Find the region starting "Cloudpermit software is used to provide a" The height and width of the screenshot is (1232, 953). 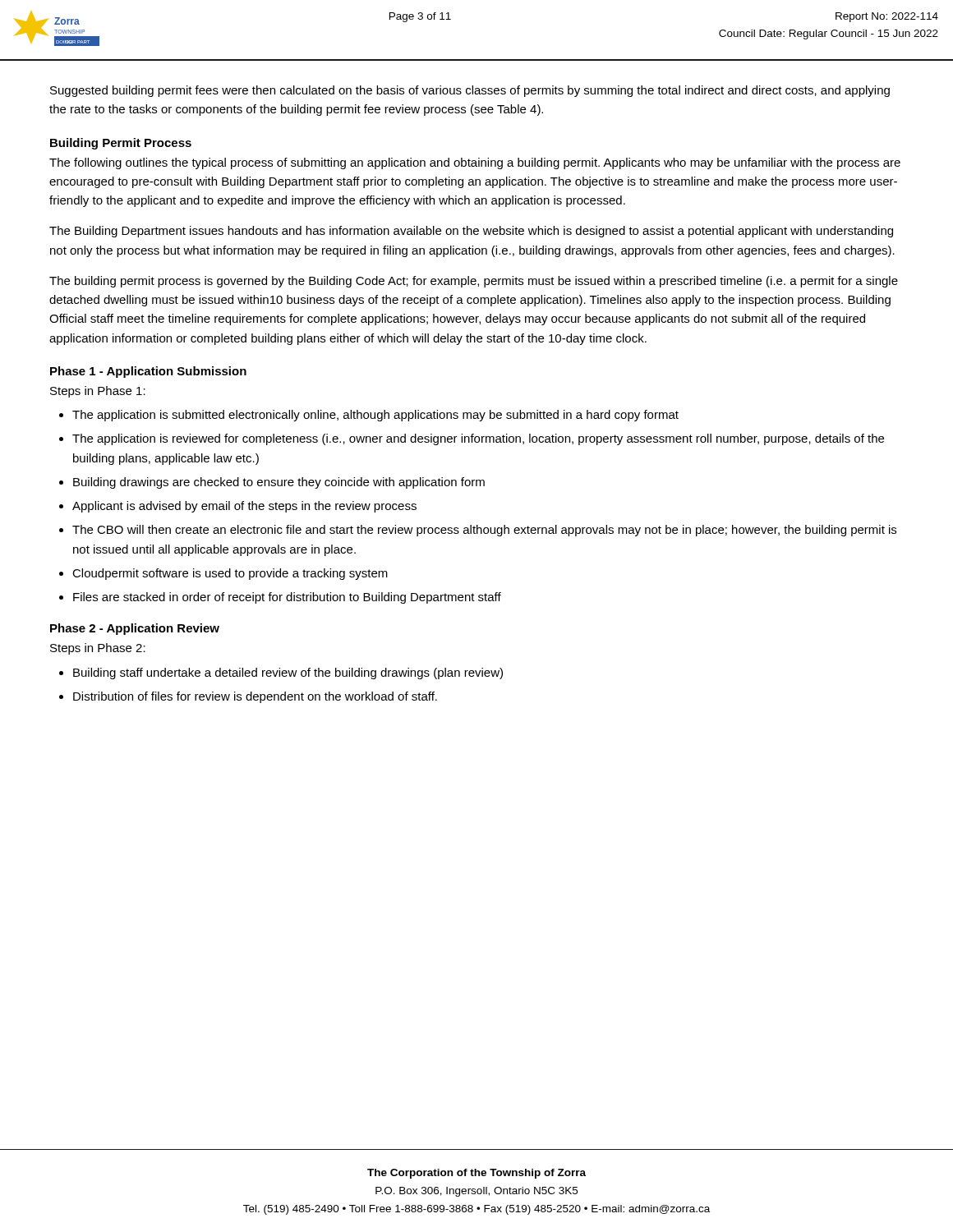(x=230, y=574)
